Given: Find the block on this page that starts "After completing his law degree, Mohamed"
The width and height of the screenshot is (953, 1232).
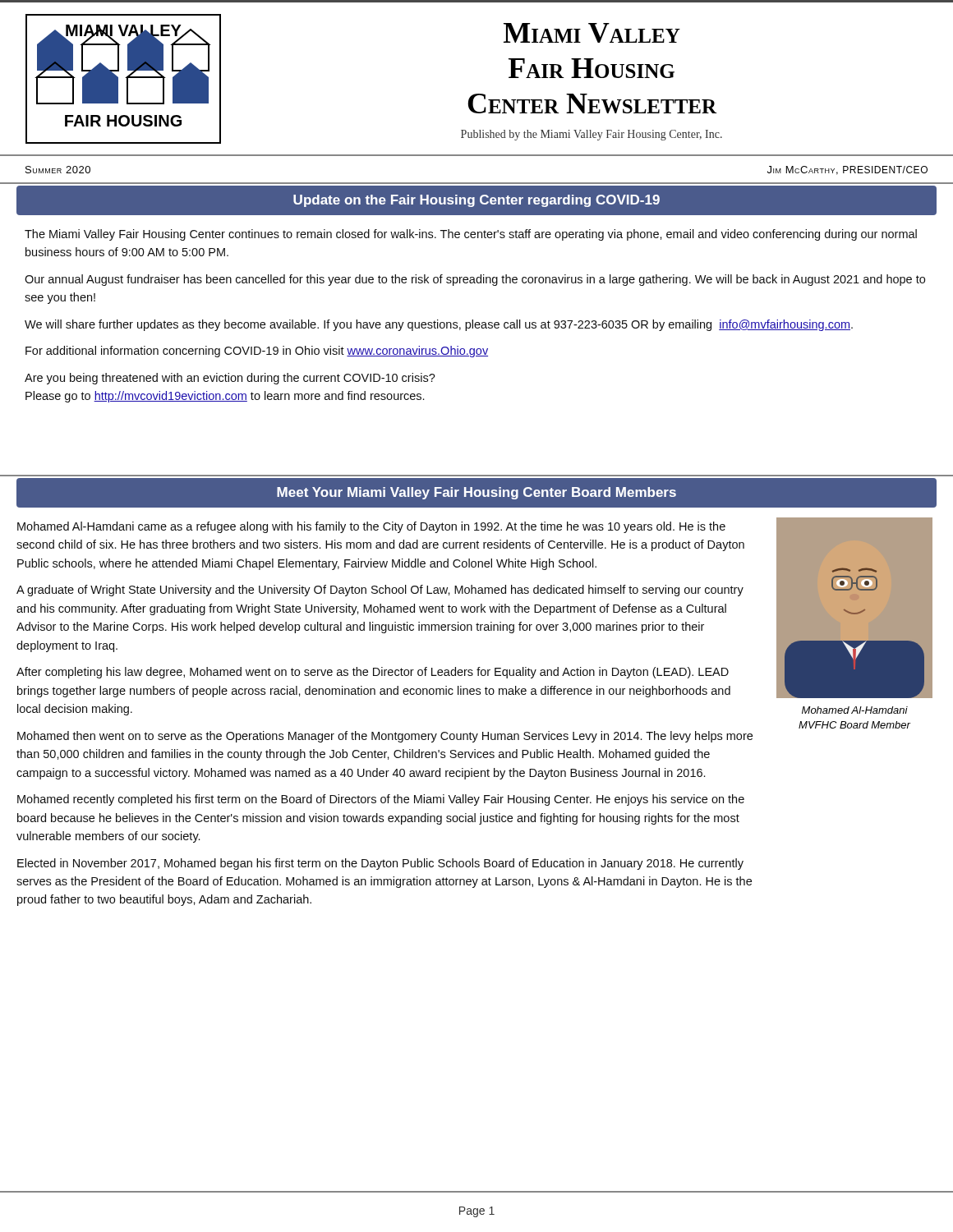Looking at the screenshot, I should [374, 691].
